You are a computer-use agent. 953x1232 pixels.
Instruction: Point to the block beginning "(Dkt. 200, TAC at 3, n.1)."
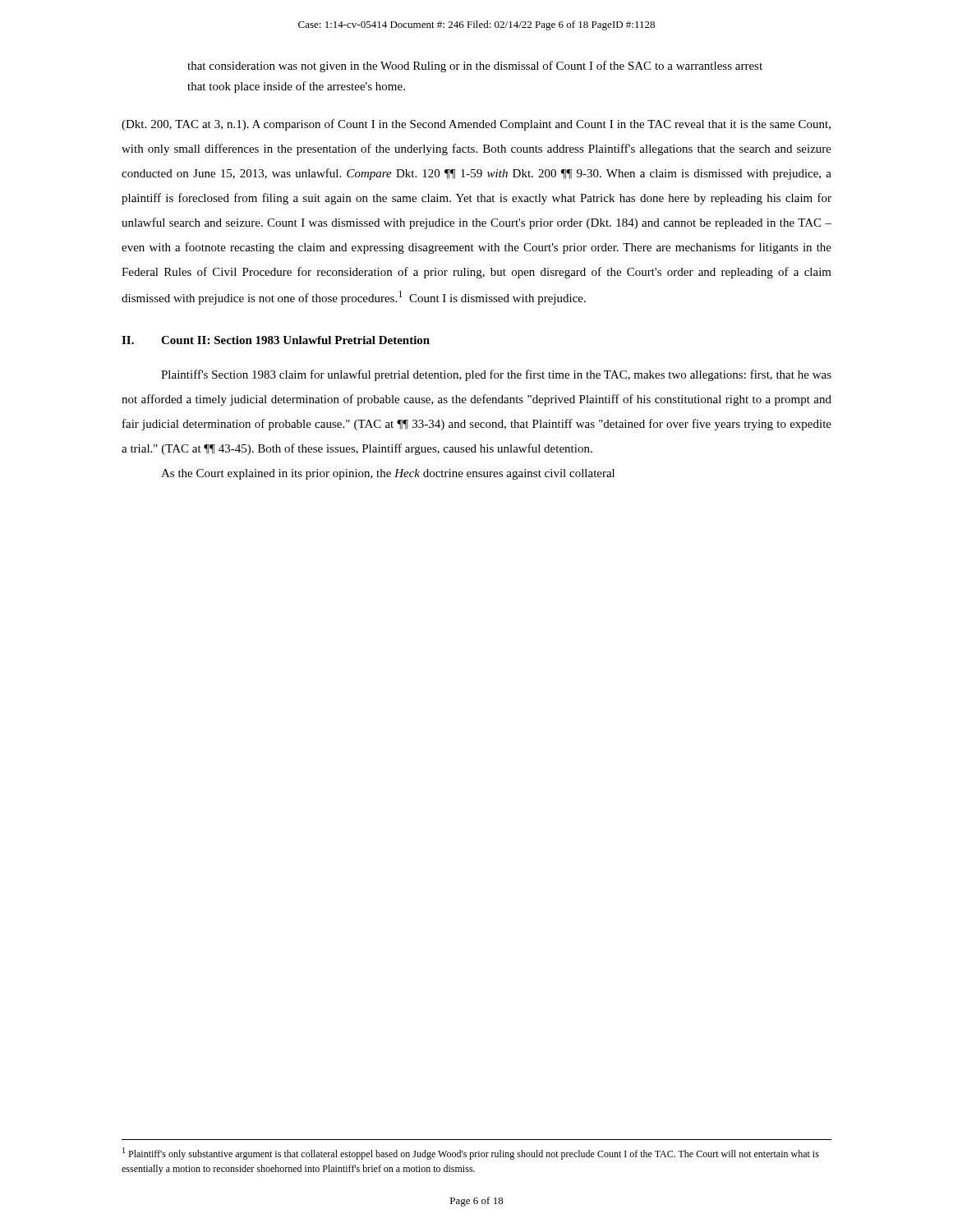click(476, 211)
